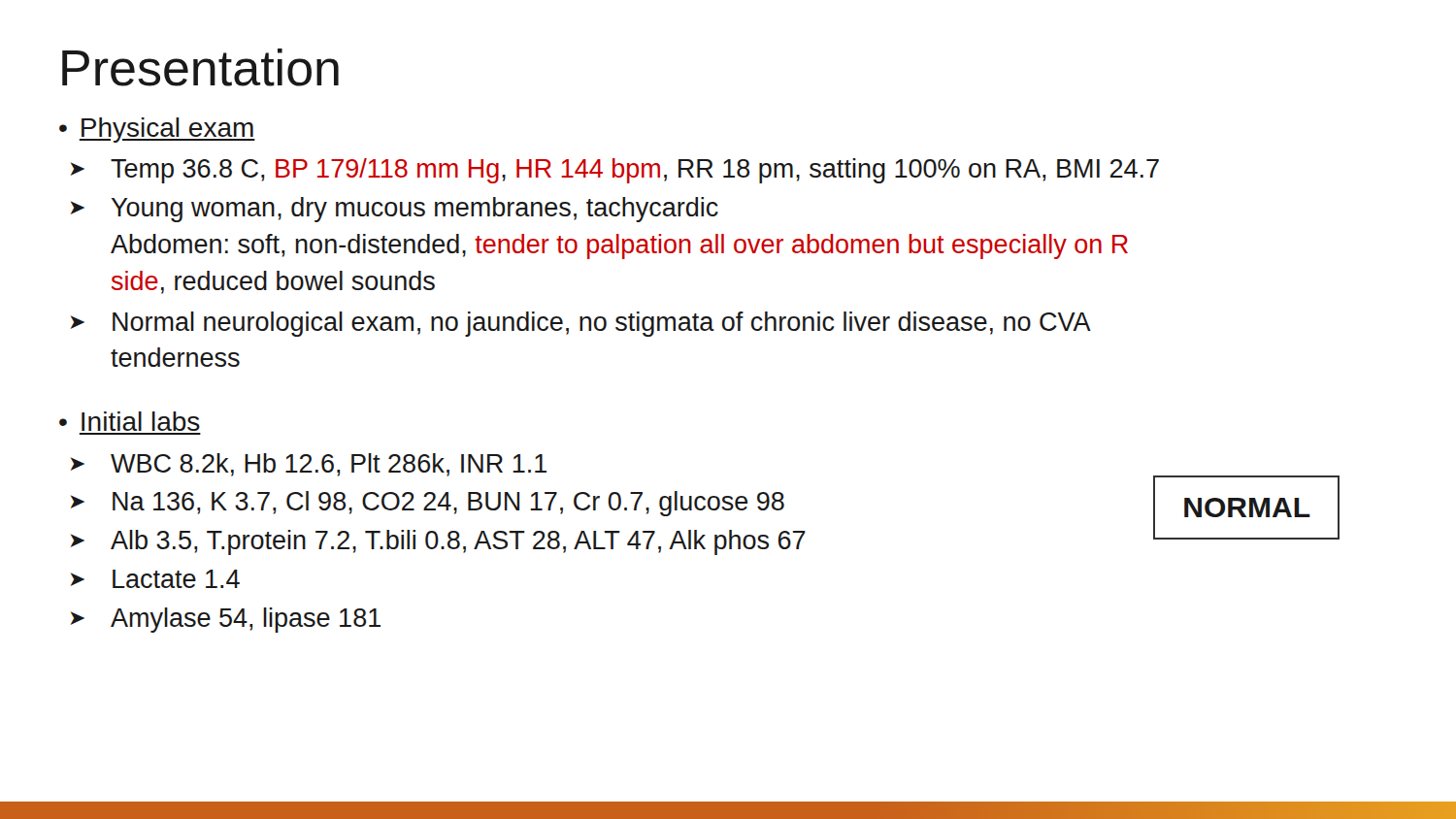Find the list item that says "➤ Temp 36.8"
The image size is (1456, 819).
(614, 170)
